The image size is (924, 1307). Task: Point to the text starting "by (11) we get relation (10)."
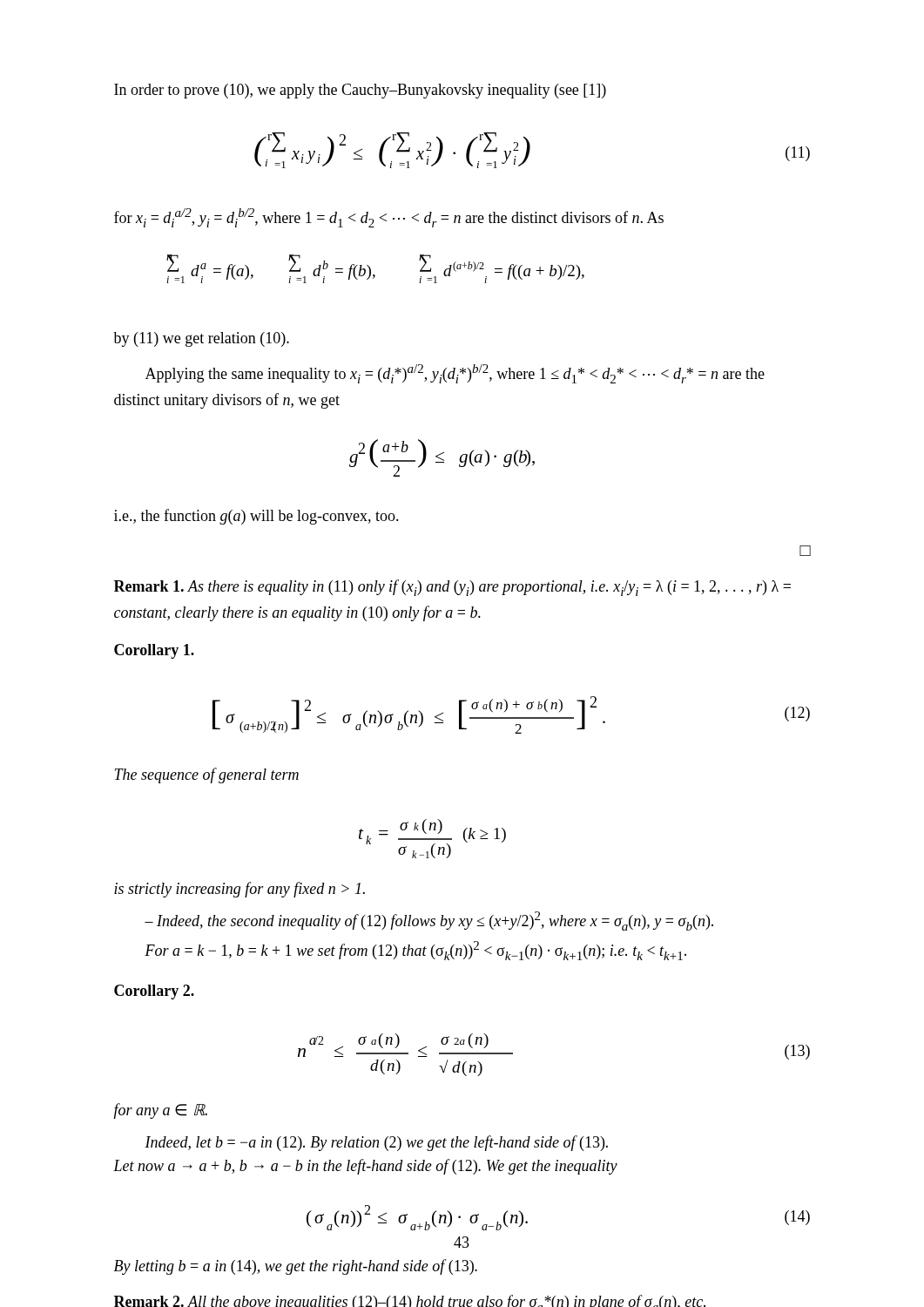click(462, 370)
